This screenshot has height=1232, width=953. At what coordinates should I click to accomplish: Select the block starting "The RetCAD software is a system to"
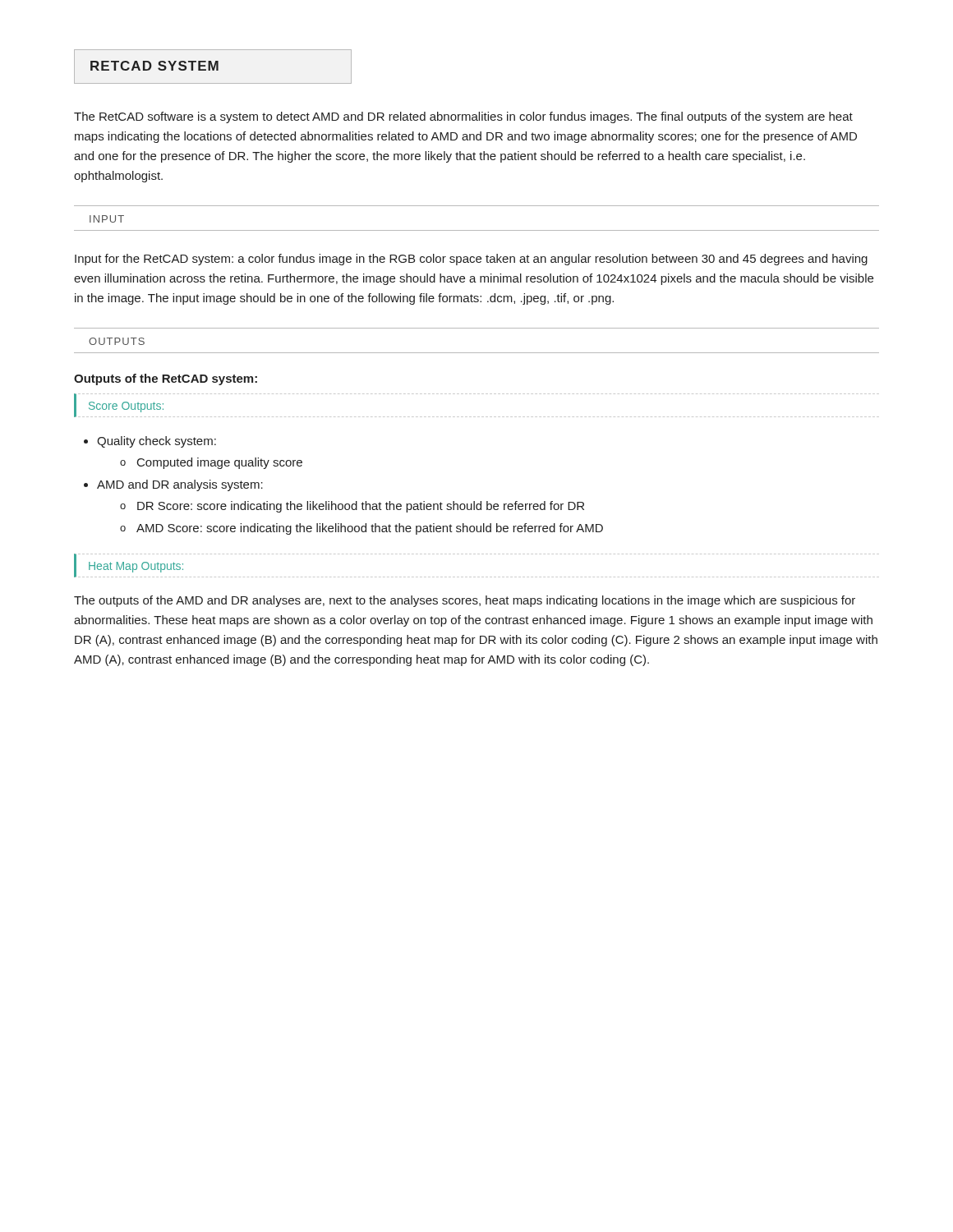click(466, 146)
